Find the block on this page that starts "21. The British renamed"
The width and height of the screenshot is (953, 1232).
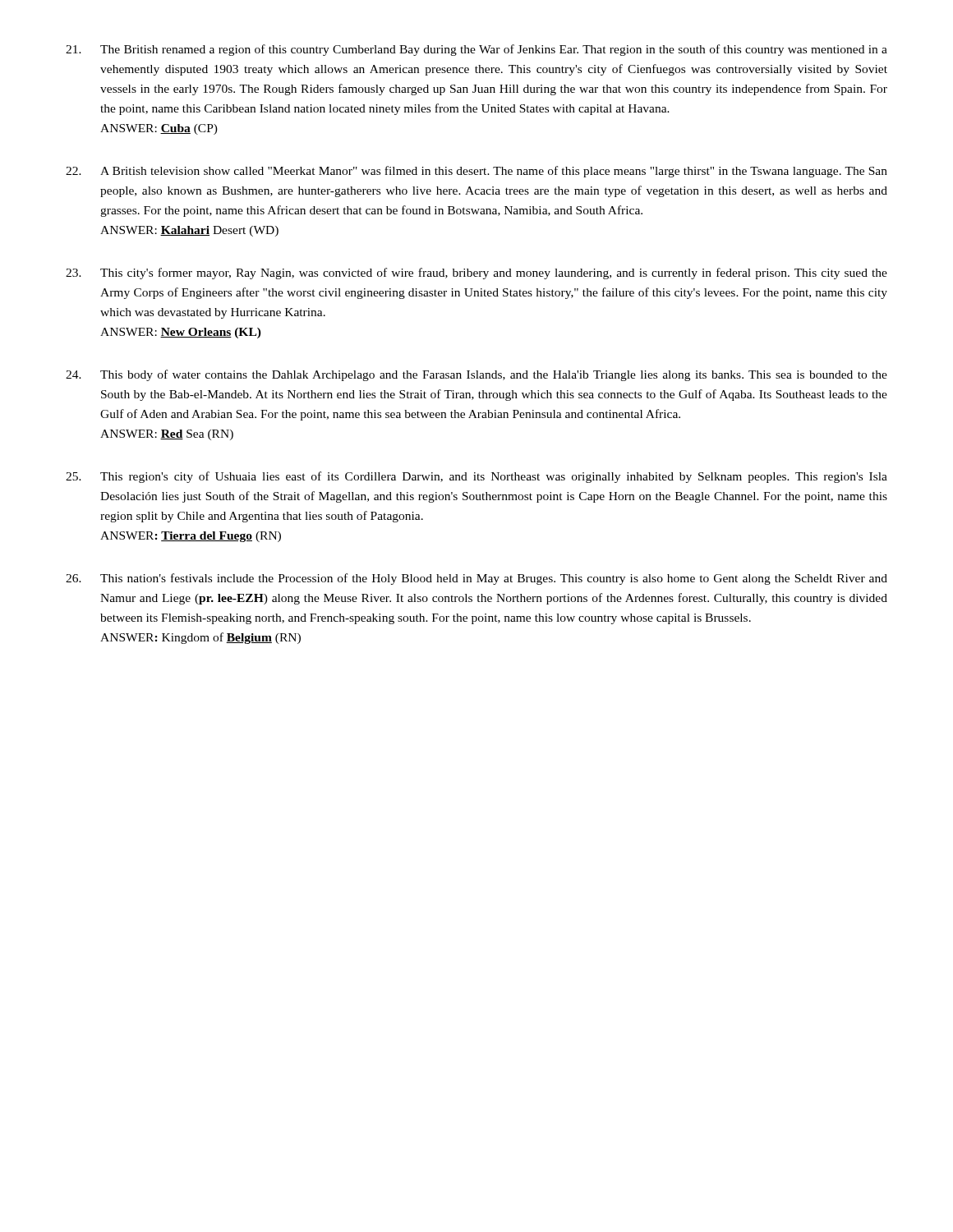point(476,89)
